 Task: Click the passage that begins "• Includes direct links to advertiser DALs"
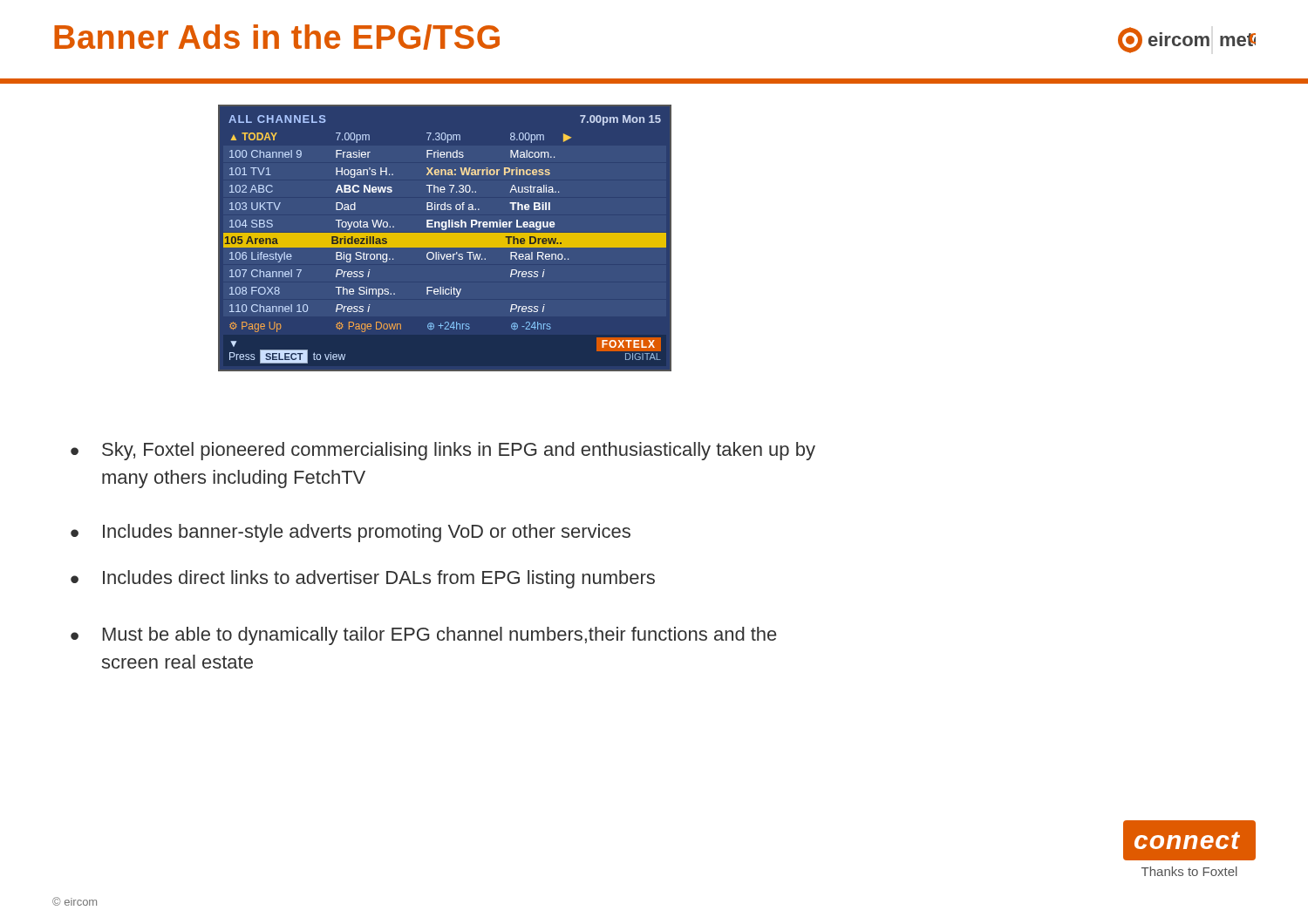tap(363, 579)
